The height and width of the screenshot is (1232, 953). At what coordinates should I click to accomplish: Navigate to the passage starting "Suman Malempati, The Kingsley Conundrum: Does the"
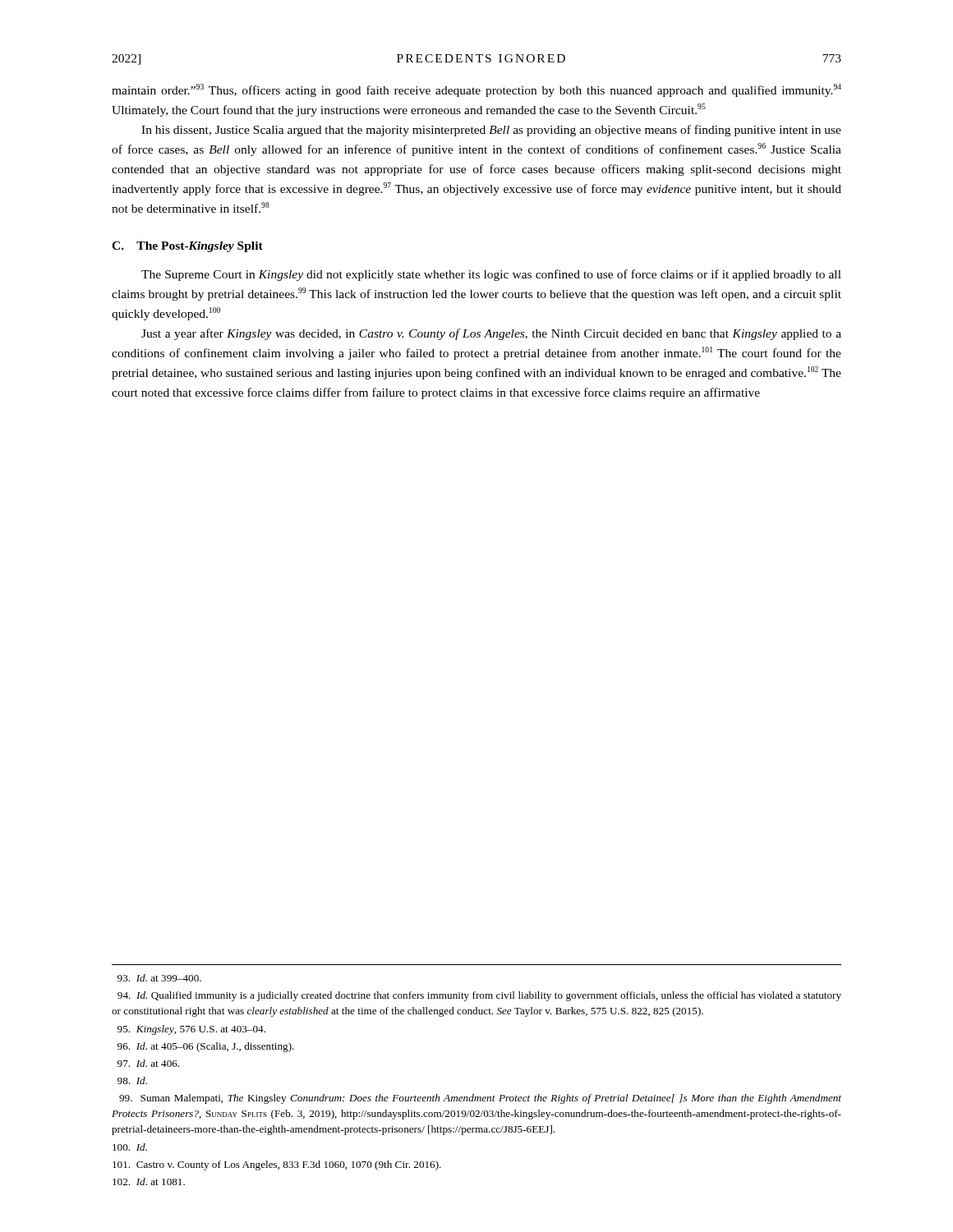[x=476, y=1114]
